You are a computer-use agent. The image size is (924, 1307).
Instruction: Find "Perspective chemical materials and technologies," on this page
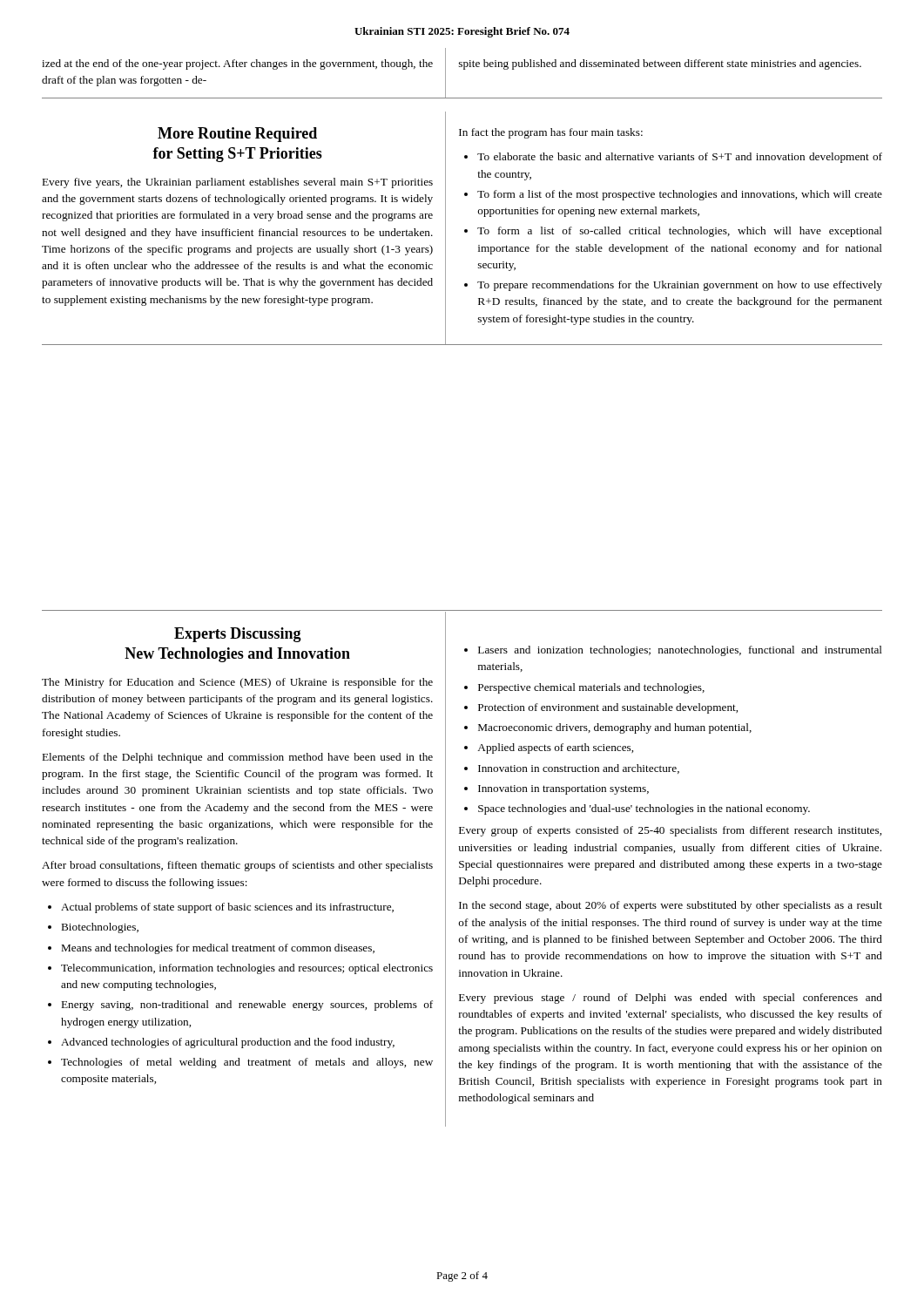(x=591, y=687)
